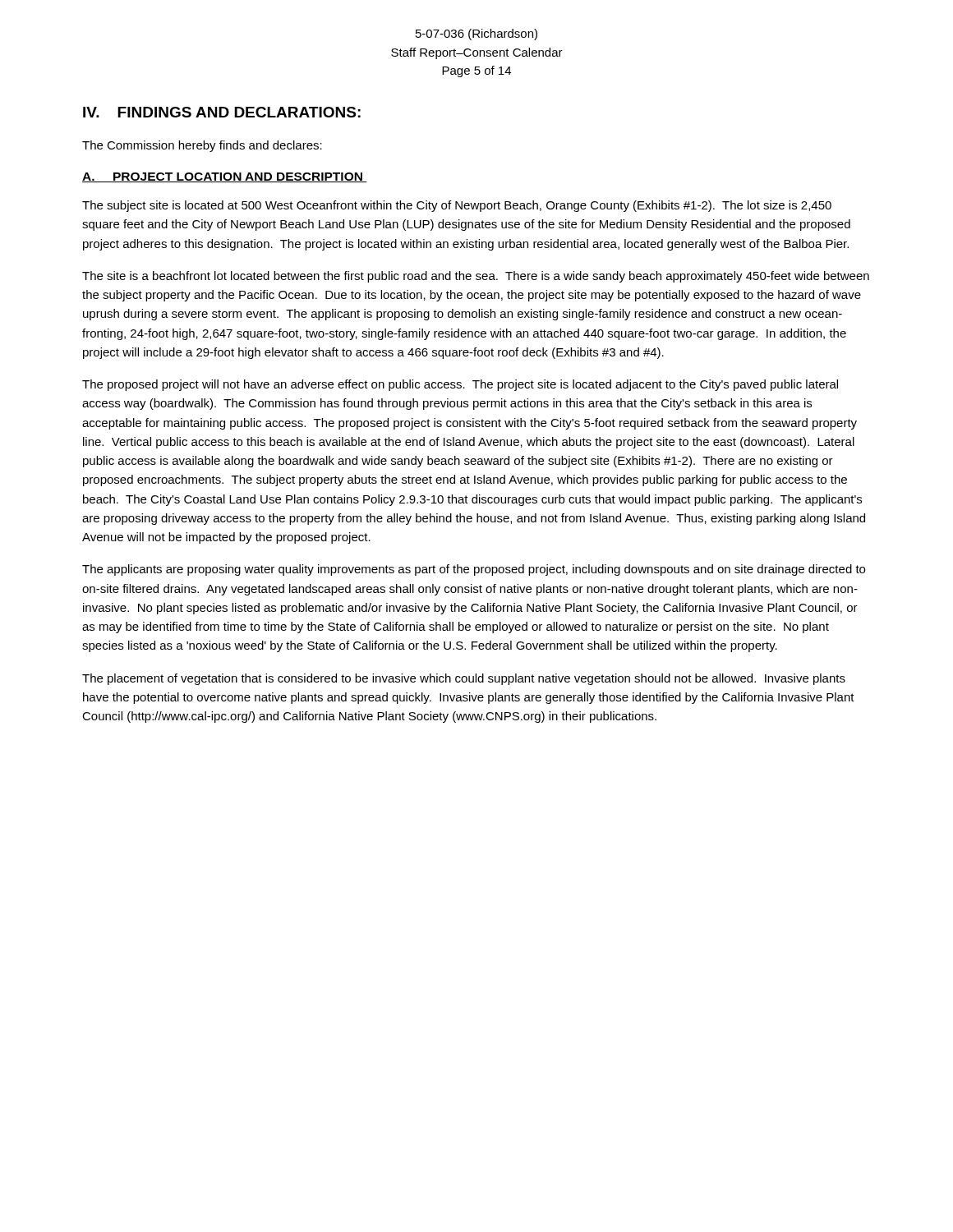This screenshot has height=1232, width=953.
Task: Click on the passage starting "The Commission hereby finds and declares:"
Action: click(x=202, y=145)
